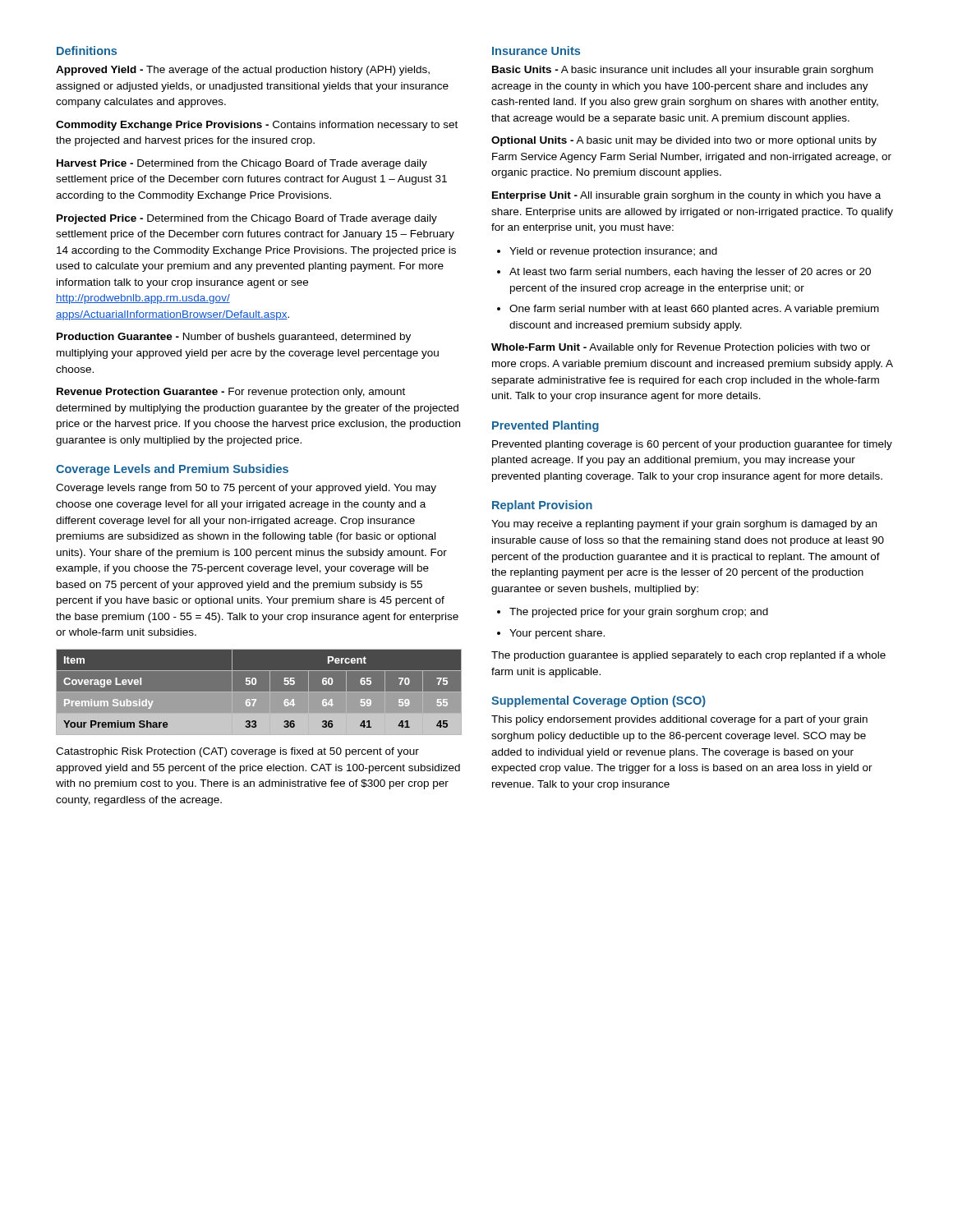Image resolution: width=953 pixels, height=1232 pixels.
Task: Point to the block starting "Coverage Levels and Premium Subsidies"
Action: (172, 469)
